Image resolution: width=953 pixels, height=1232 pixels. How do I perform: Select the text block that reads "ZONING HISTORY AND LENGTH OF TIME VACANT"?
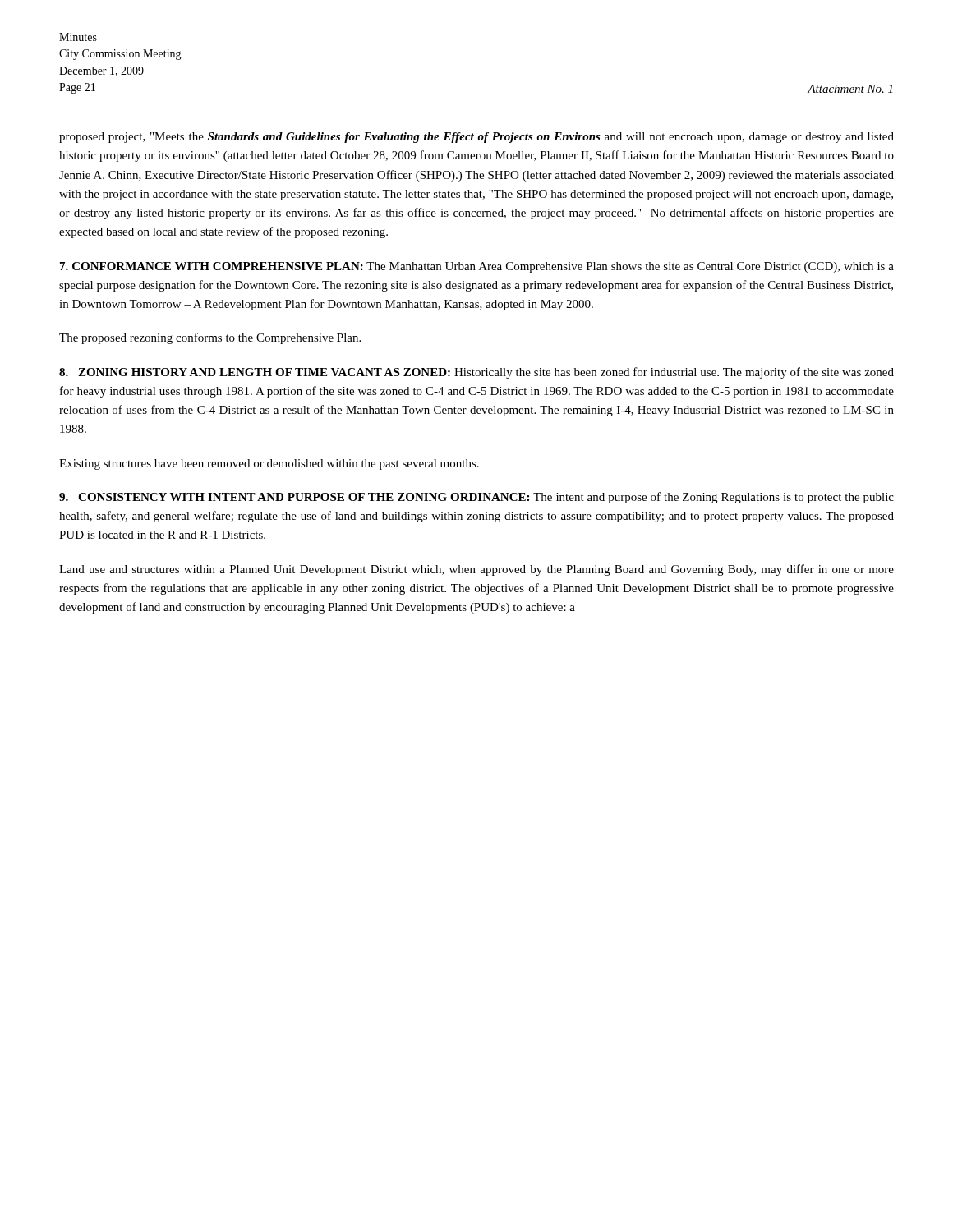click(x=476, y=400)
